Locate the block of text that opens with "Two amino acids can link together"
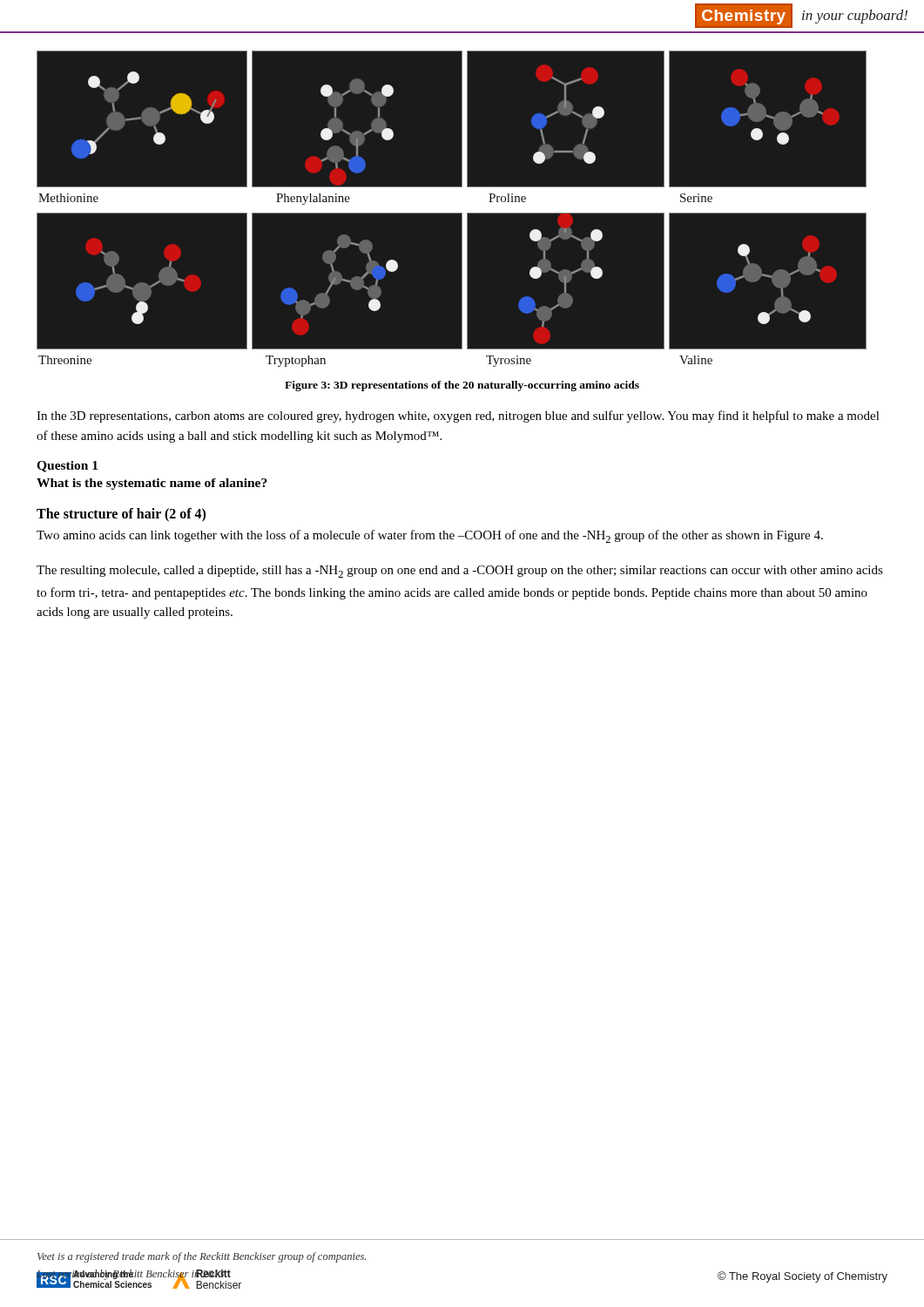This screenshot has height=1307, width=924. [430, 537]
